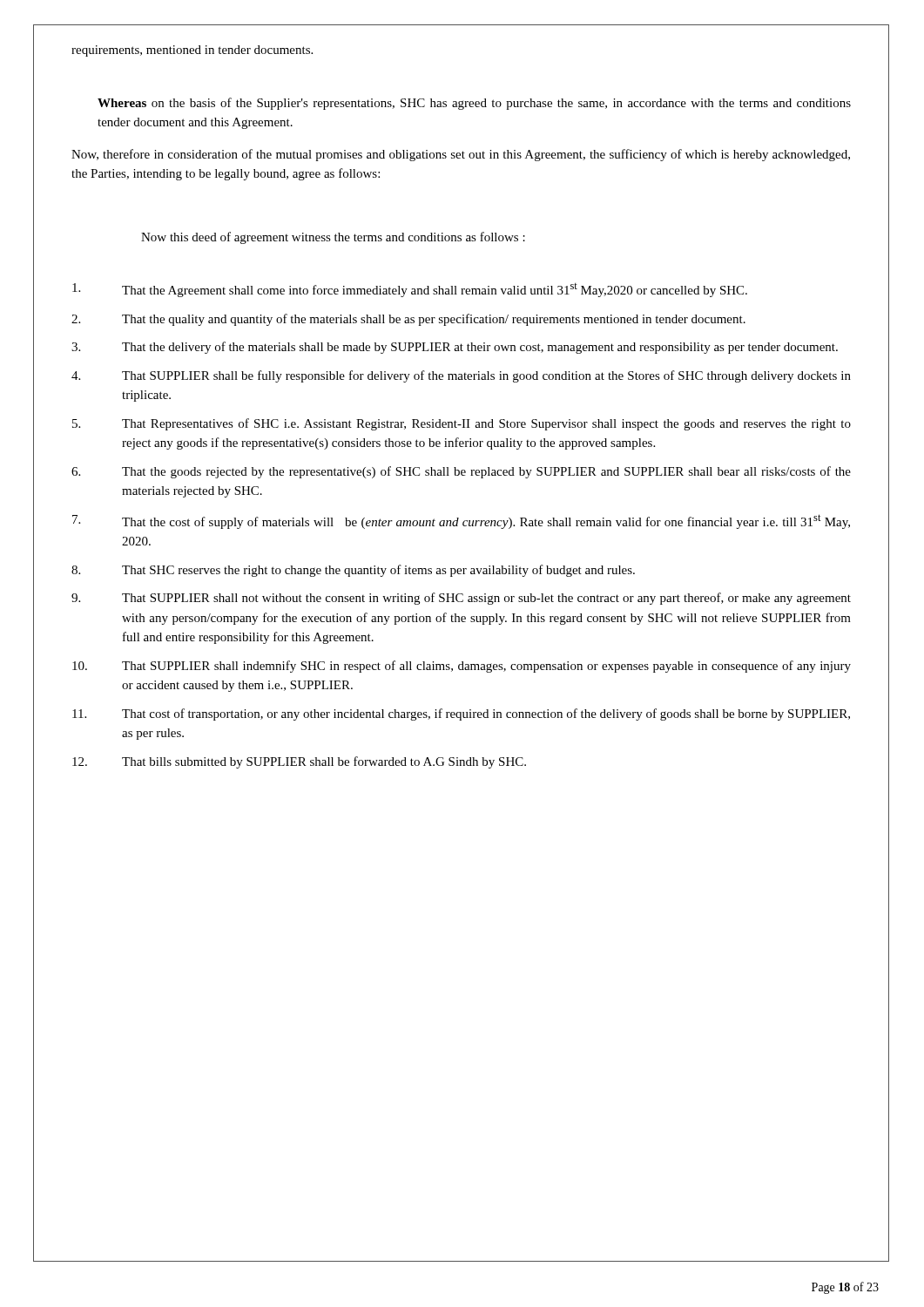The height and width of the screenshot is (1307, 924).
Task: Click on the list item containing "10. That SUPPLIER shall indemnify"
Action: 461,675
